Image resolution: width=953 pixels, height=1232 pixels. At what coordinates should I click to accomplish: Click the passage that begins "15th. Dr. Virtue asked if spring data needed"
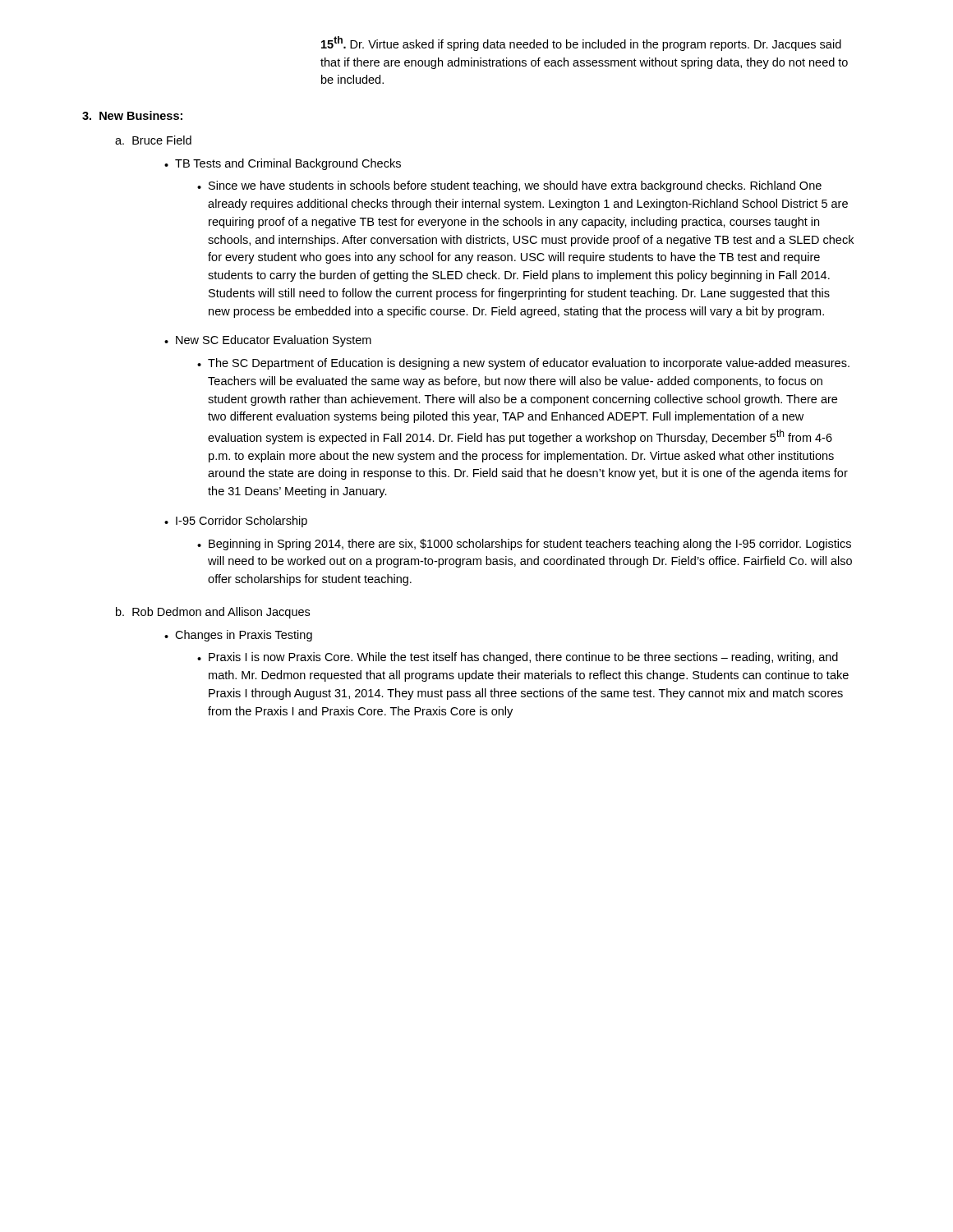click(584, 60)
